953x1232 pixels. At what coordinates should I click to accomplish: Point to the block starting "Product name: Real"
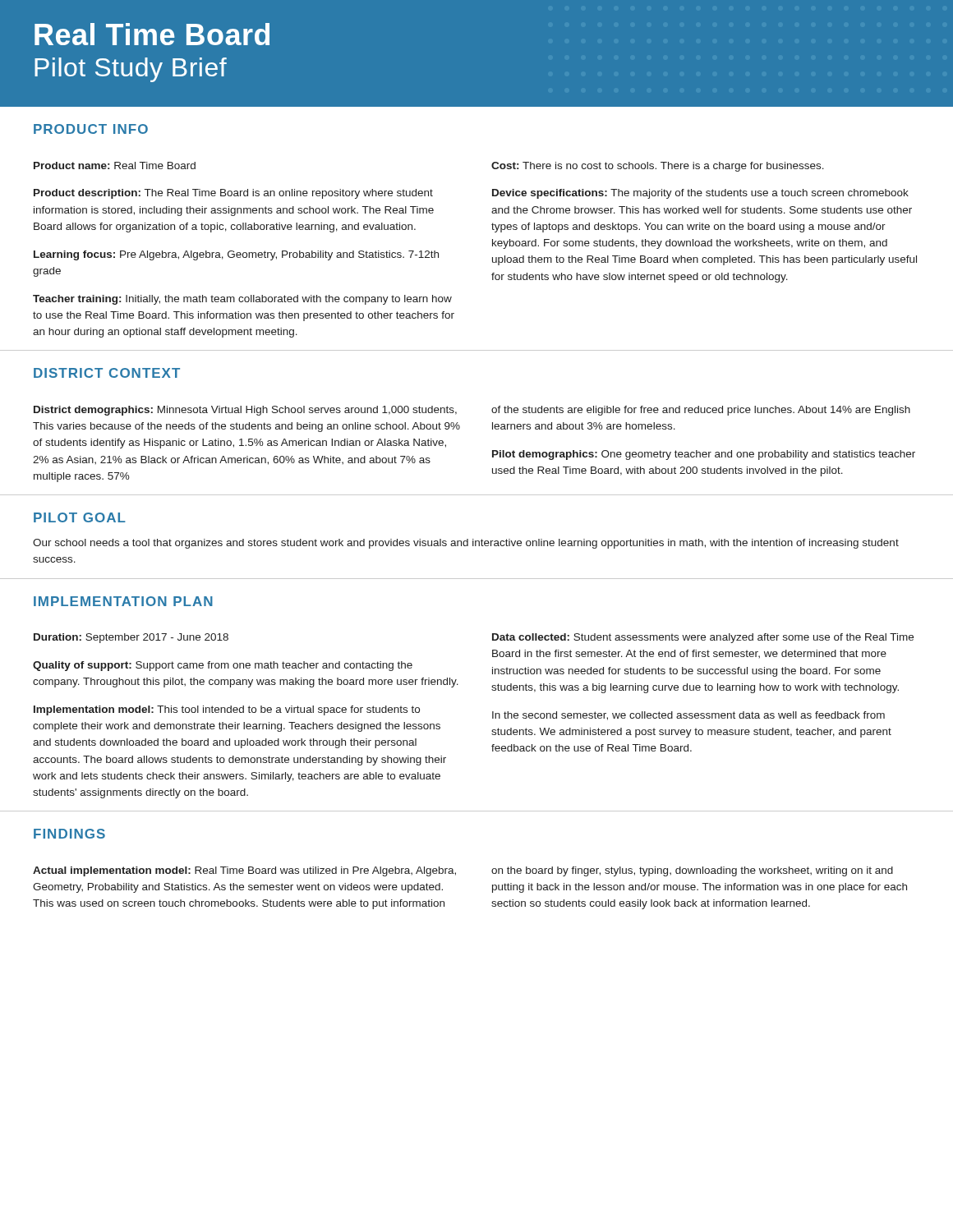tap(115, 165)
